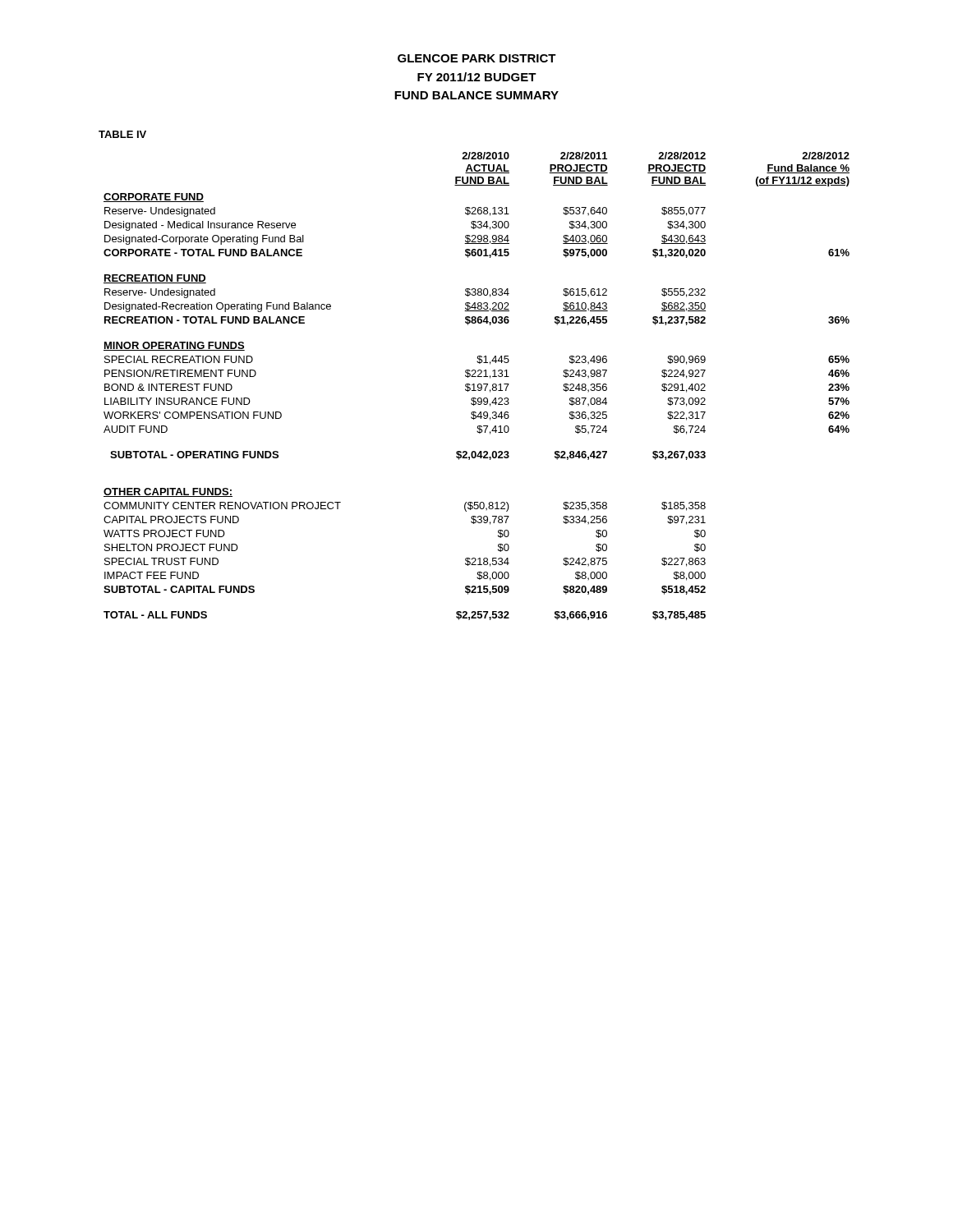Click on the table containing "RECREATION FUND"

pyautogui.click(x=476, y=385)
